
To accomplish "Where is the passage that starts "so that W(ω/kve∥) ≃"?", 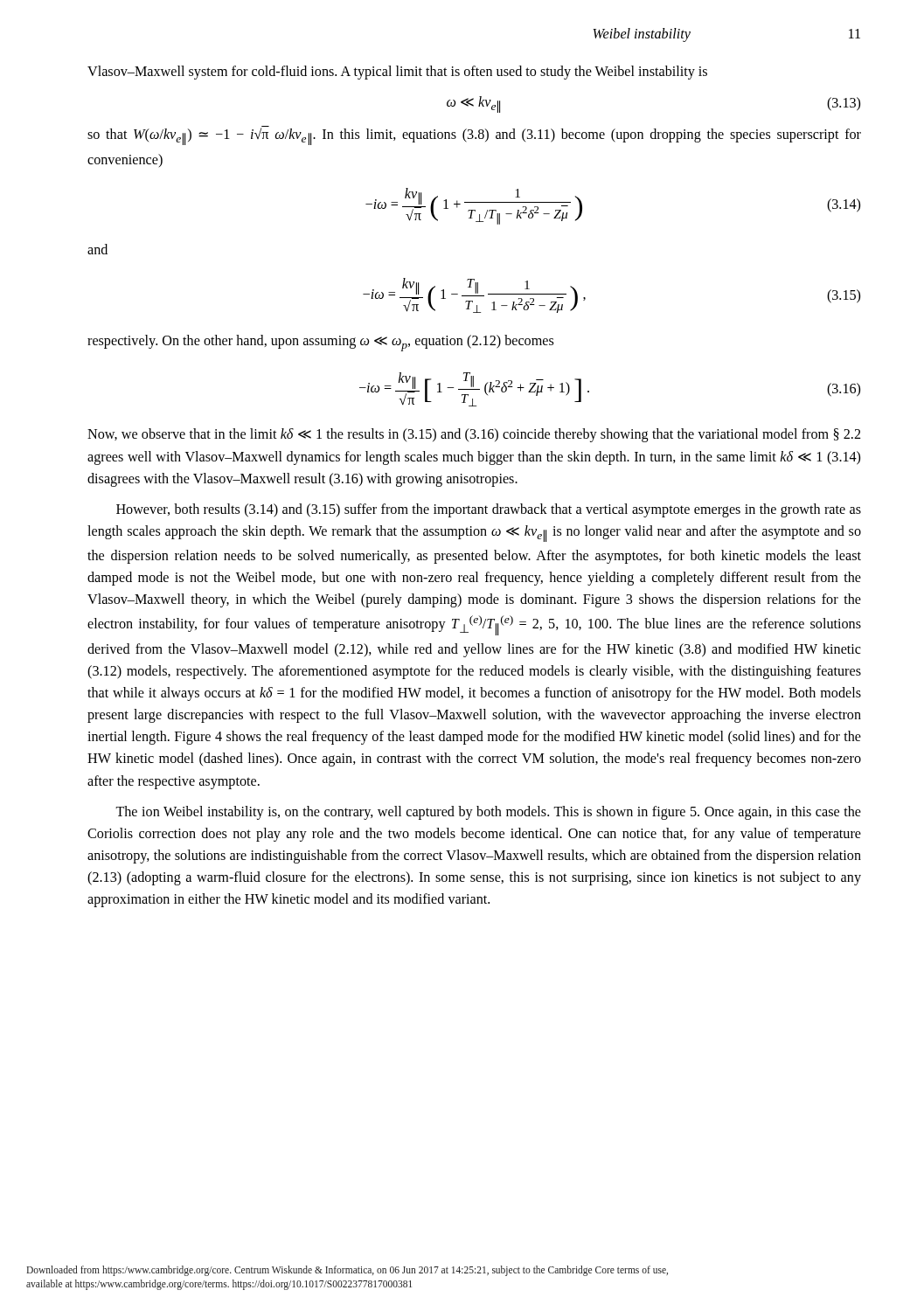I will point(474,148).
